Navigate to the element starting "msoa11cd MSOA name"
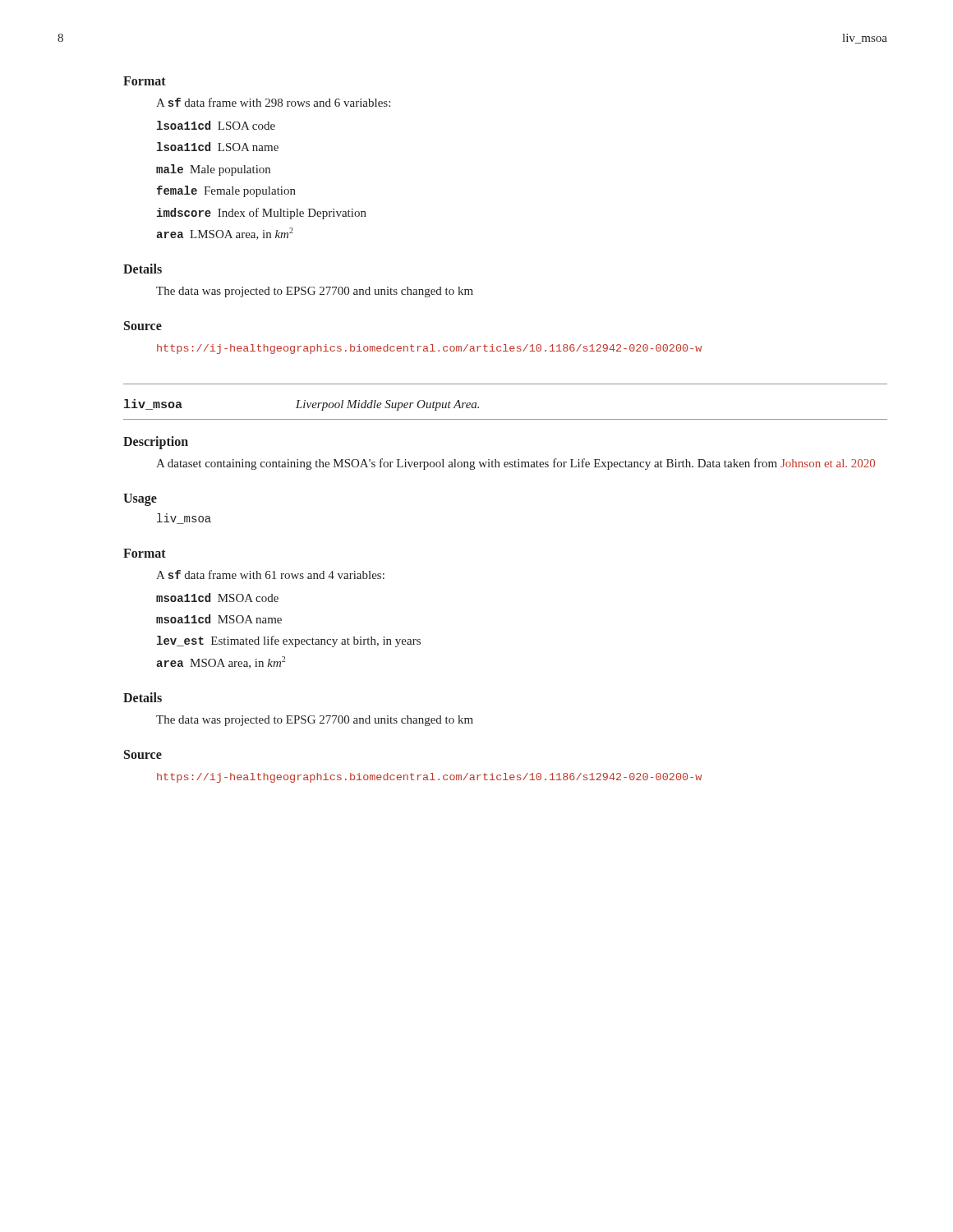Screen dimensions: 1232x953 coord(219,620)
